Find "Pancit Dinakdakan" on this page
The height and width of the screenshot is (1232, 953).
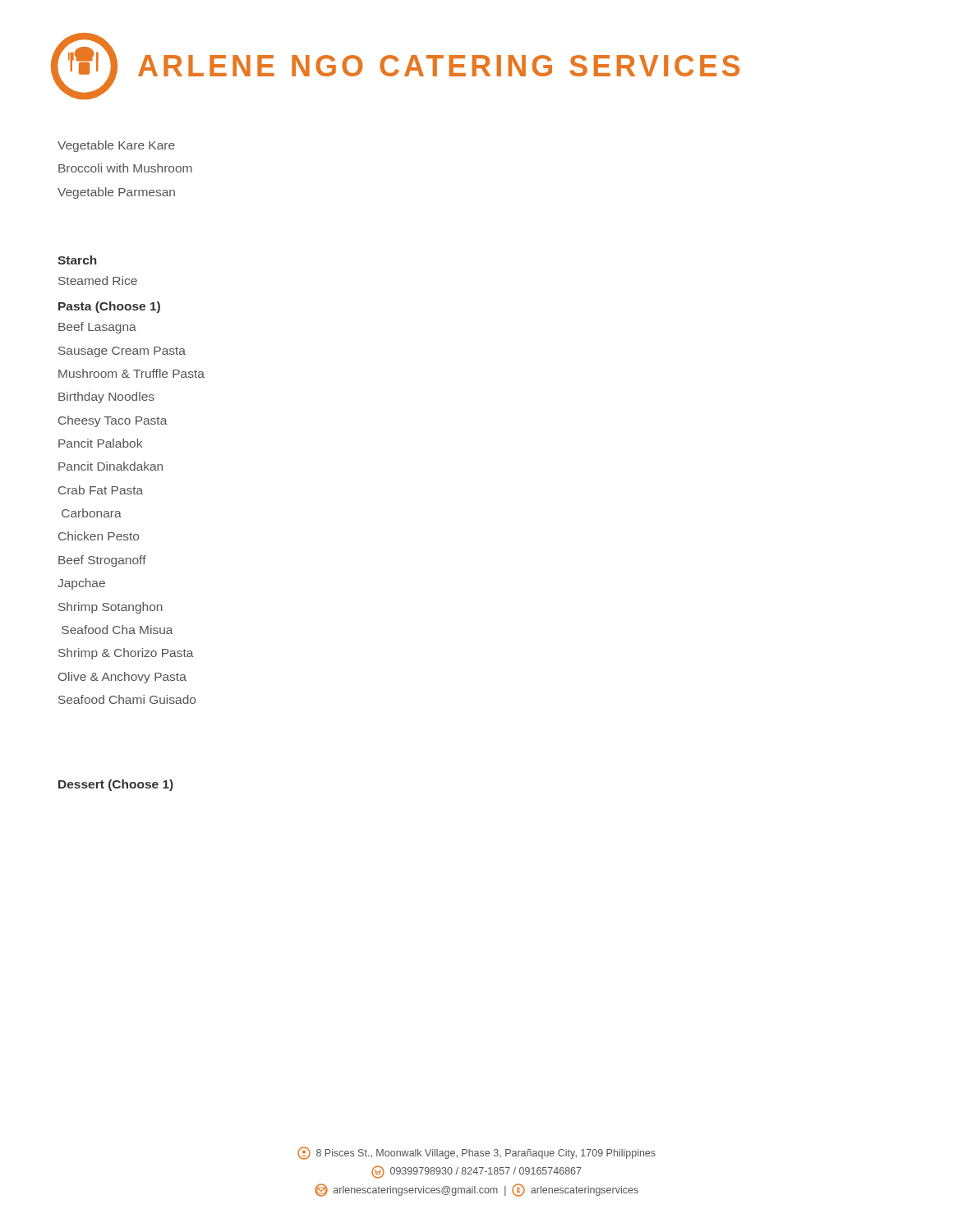point(111,466)
